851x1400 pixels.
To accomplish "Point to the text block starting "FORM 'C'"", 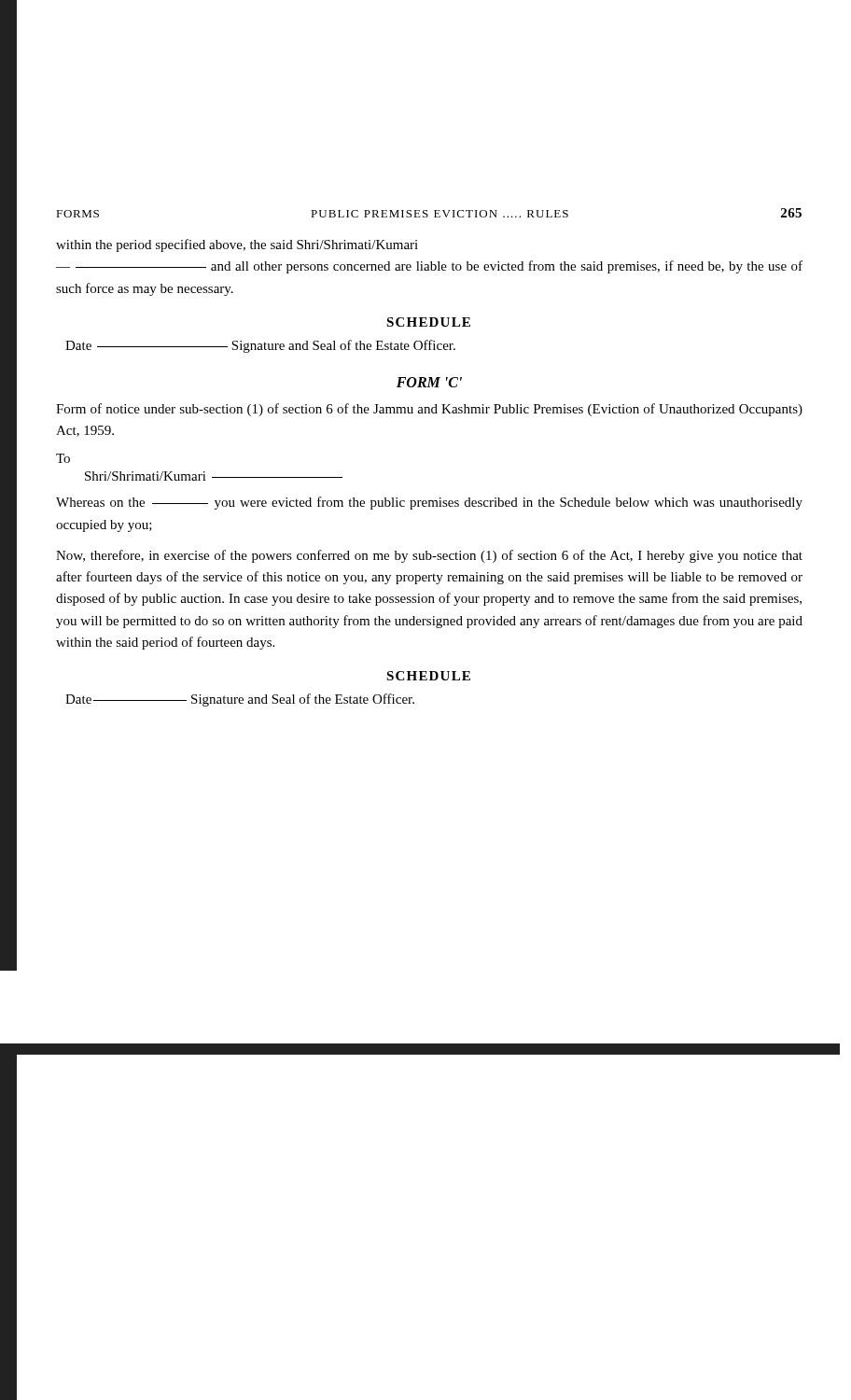I will tap(429, 382).
